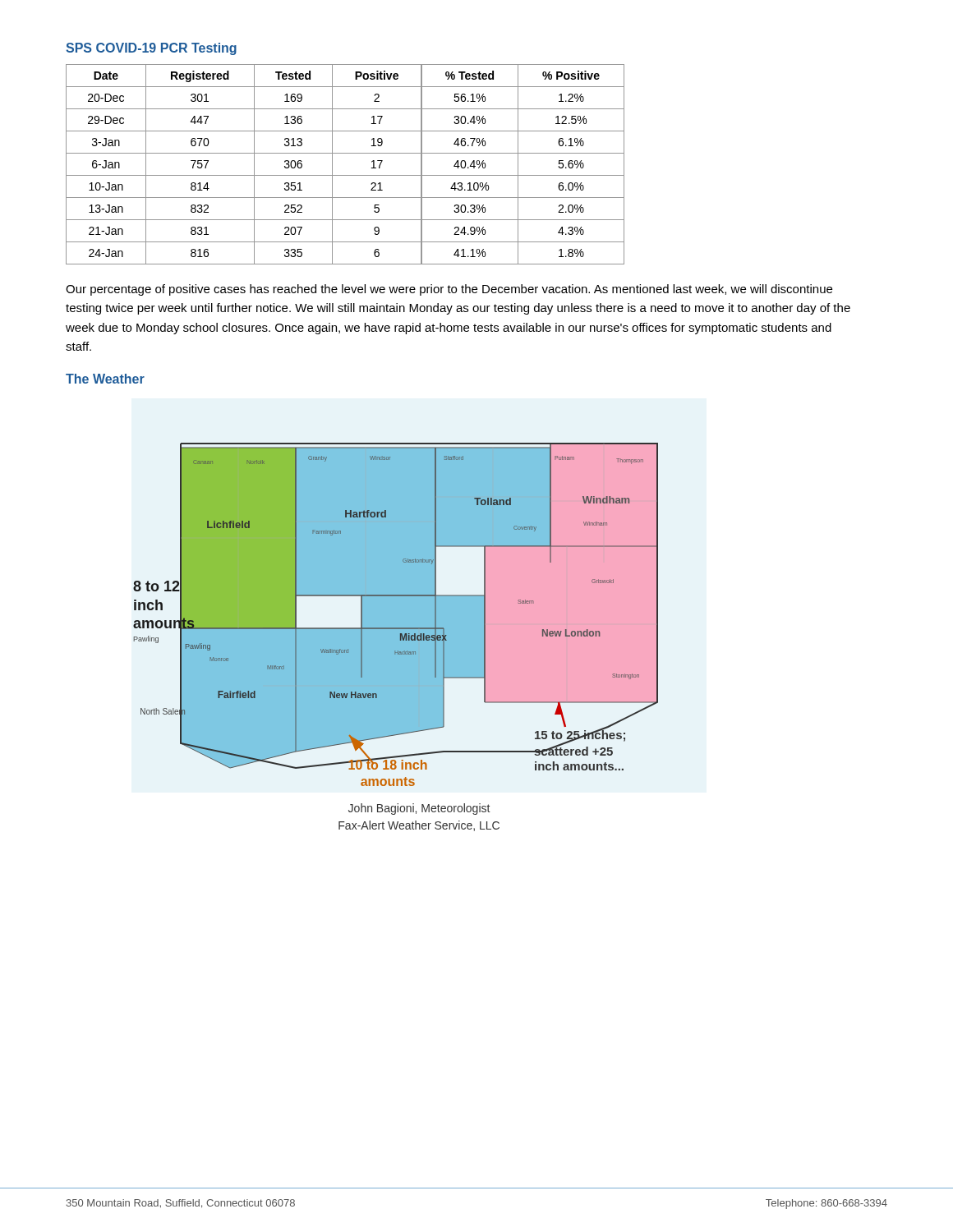Viewport: 953px width, 1232px height.
Task: Locate the text block that reads "Our percentage of"
Action: click(458, 317)
